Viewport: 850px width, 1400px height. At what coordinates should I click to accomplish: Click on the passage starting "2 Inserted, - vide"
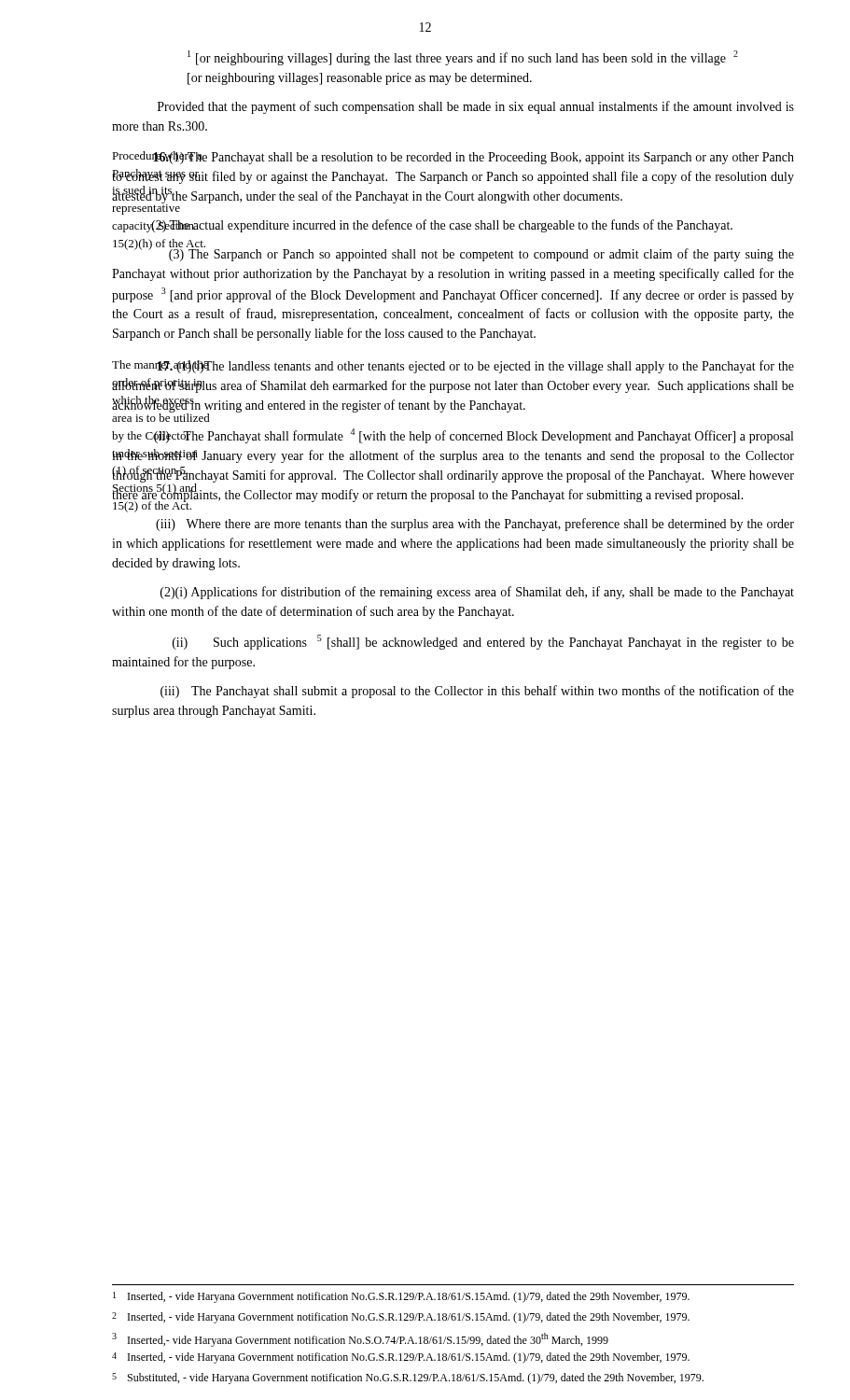point(453,1319)
